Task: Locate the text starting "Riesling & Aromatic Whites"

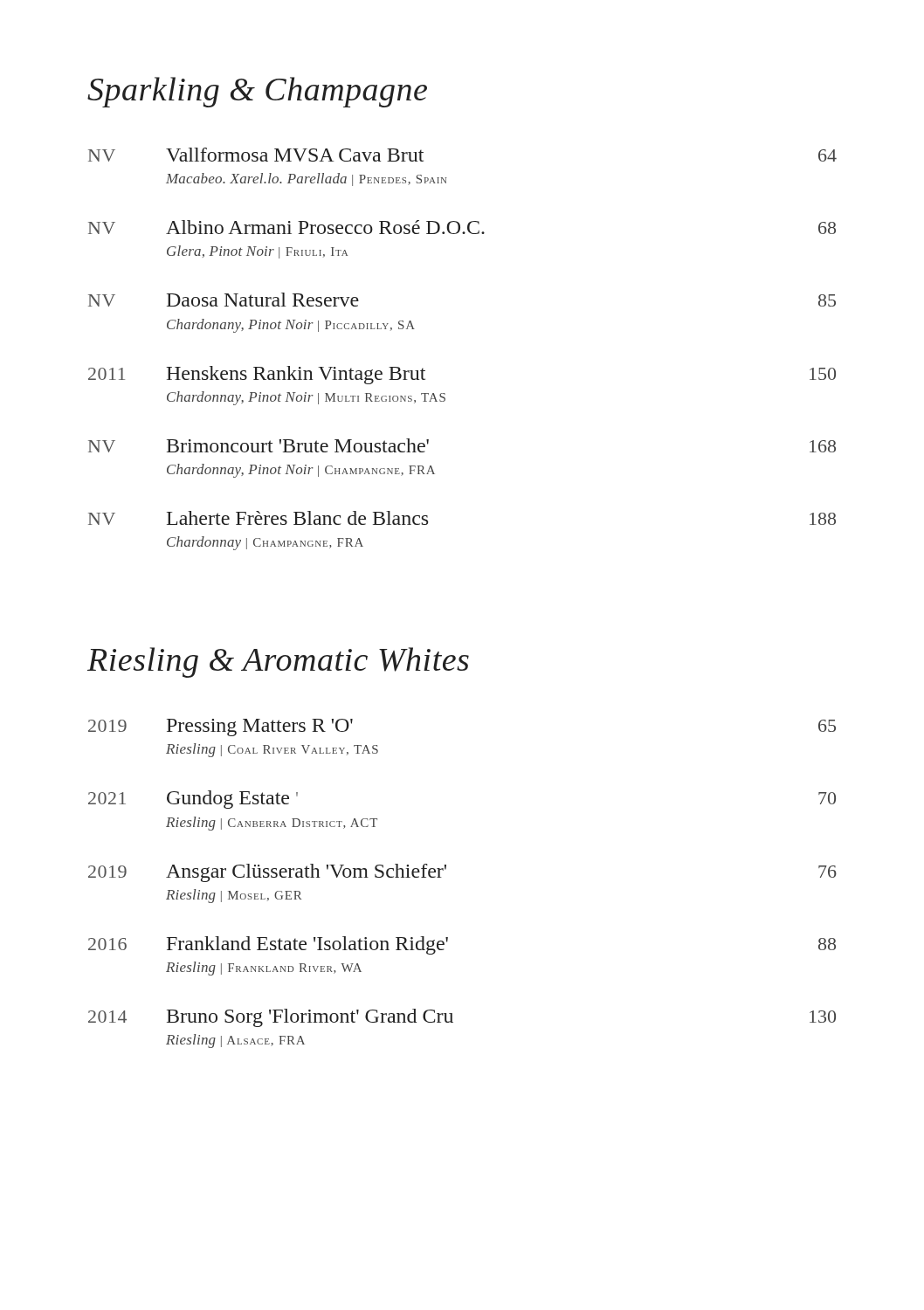Action: [x=279, y=660]
